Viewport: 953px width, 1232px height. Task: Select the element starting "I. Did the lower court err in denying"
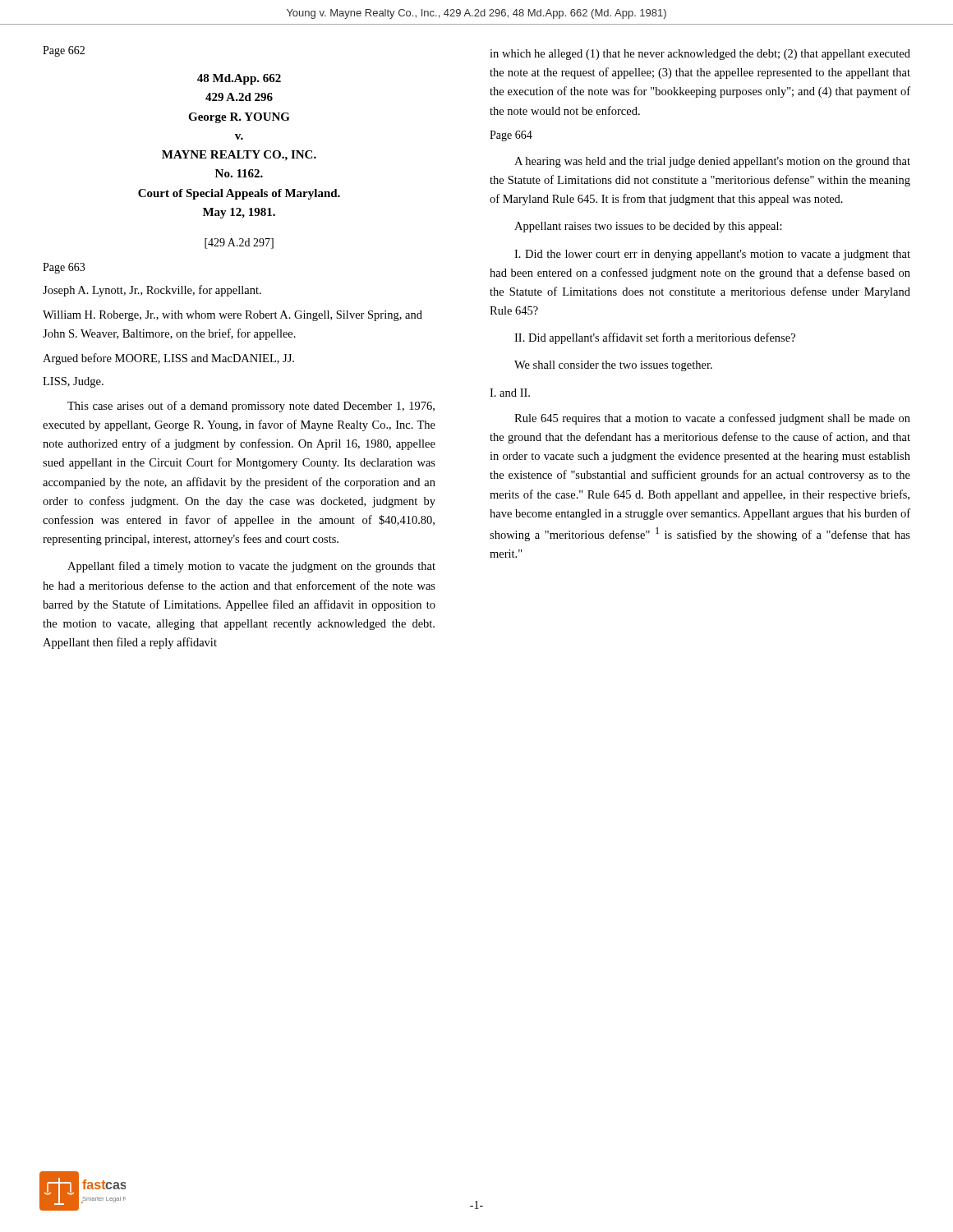point(700,282)
